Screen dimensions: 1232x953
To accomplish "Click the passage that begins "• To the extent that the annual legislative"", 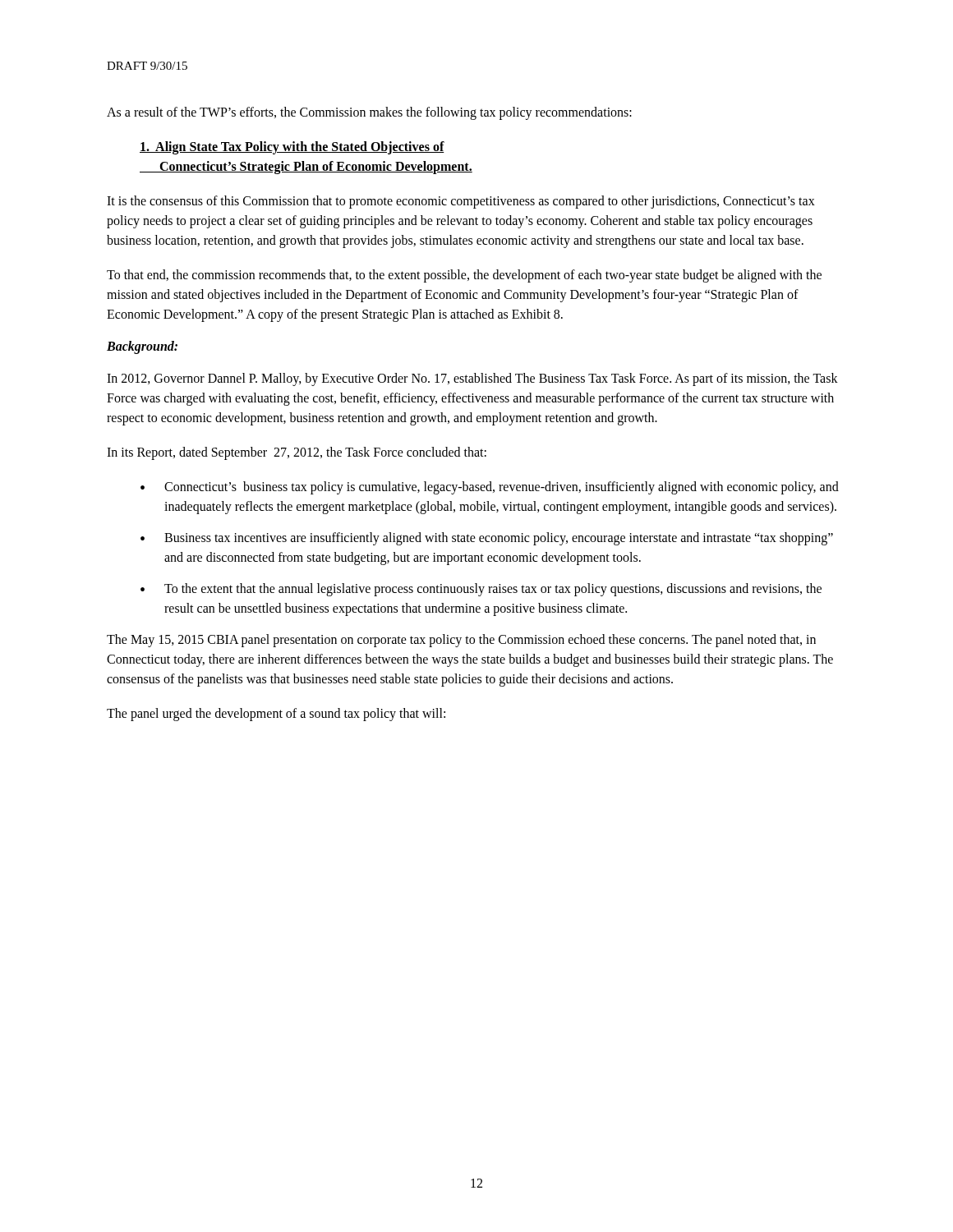I will [x=493, y=599].
